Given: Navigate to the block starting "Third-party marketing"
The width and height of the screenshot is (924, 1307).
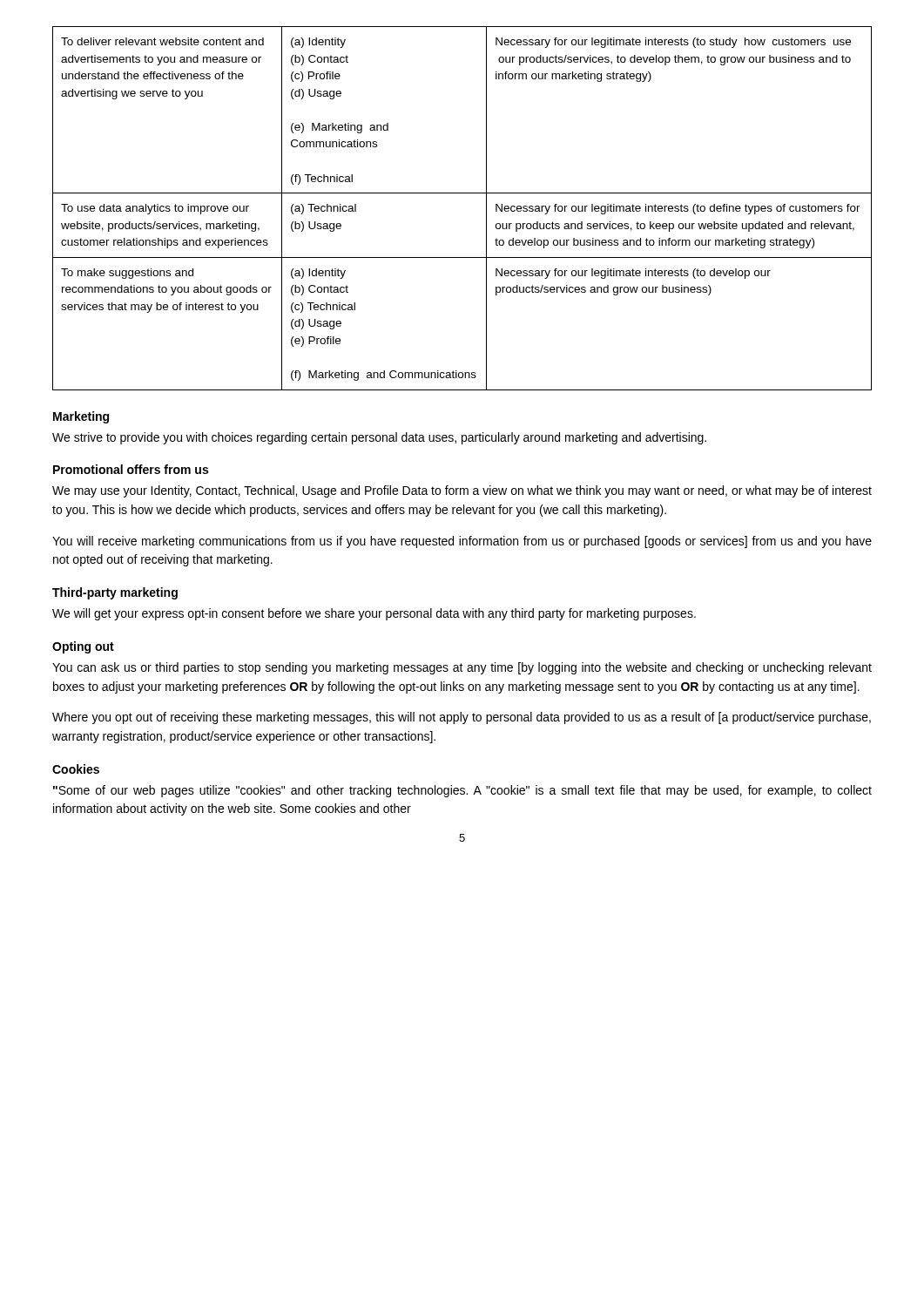Looking at the screenshot, I should (115, 593).
